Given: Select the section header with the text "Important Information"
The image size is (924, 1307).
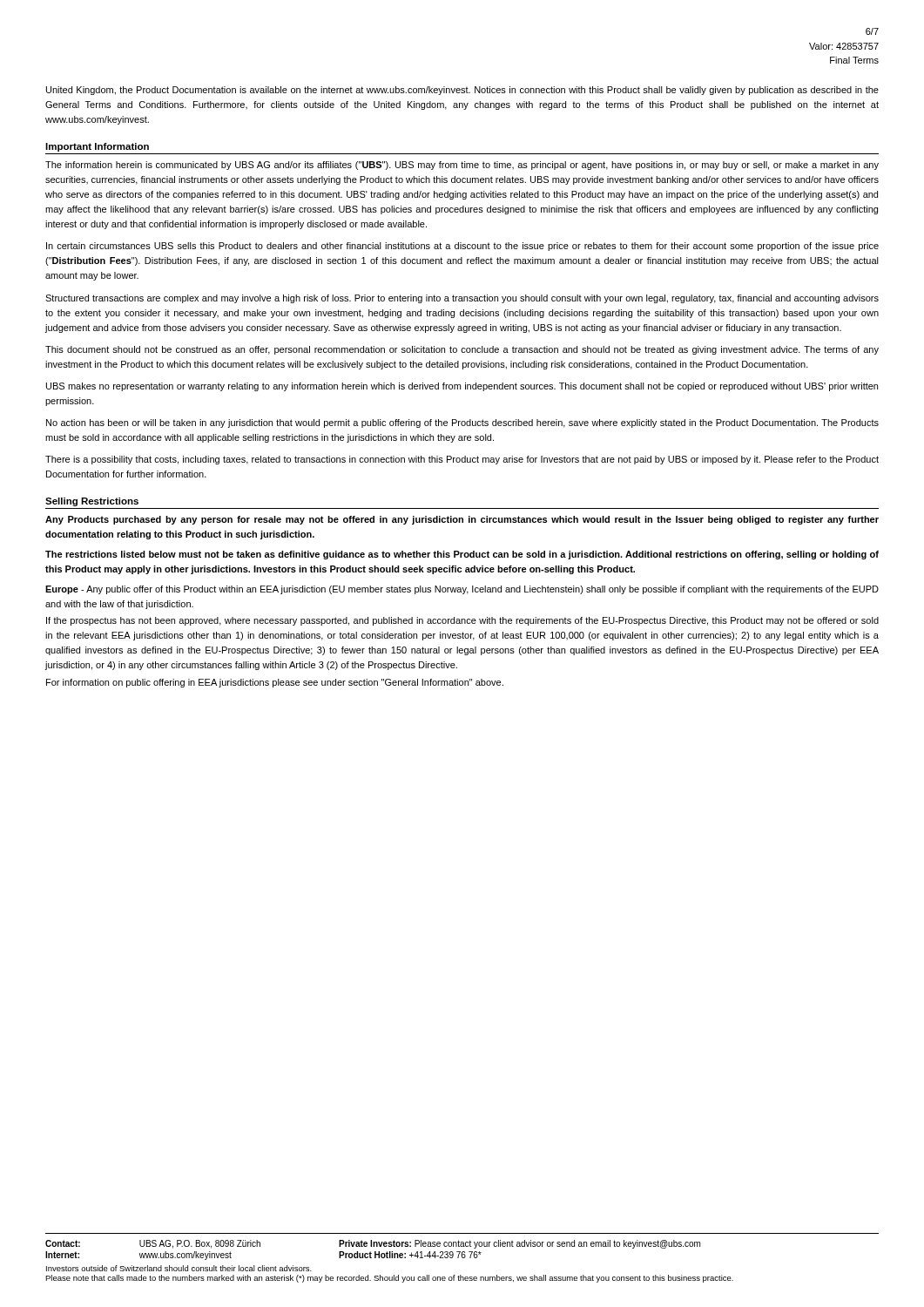Looking at the screenshot, I should (x=97, y=147).
